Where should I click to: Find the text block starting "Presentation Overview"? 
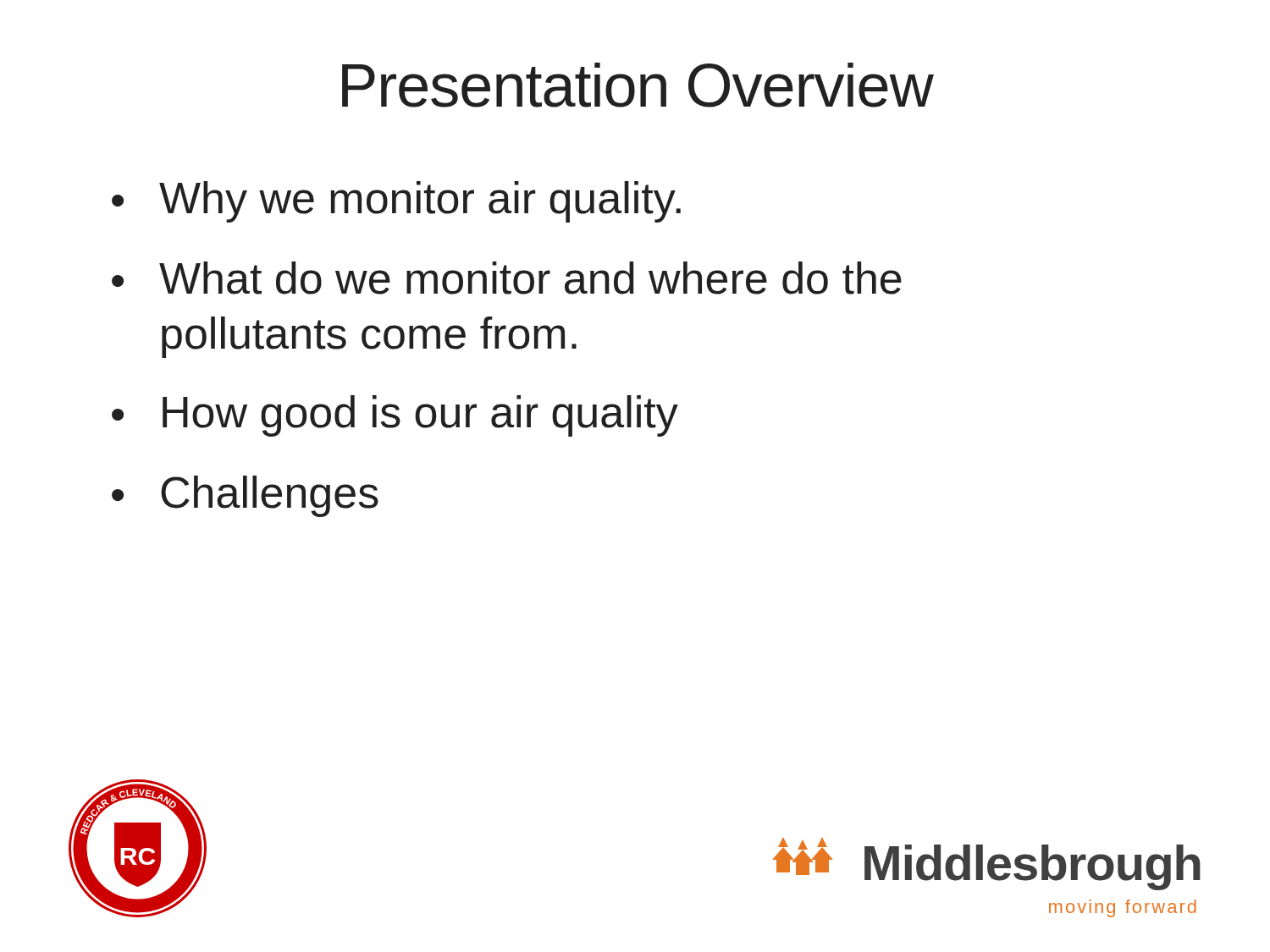coord(635,85)
